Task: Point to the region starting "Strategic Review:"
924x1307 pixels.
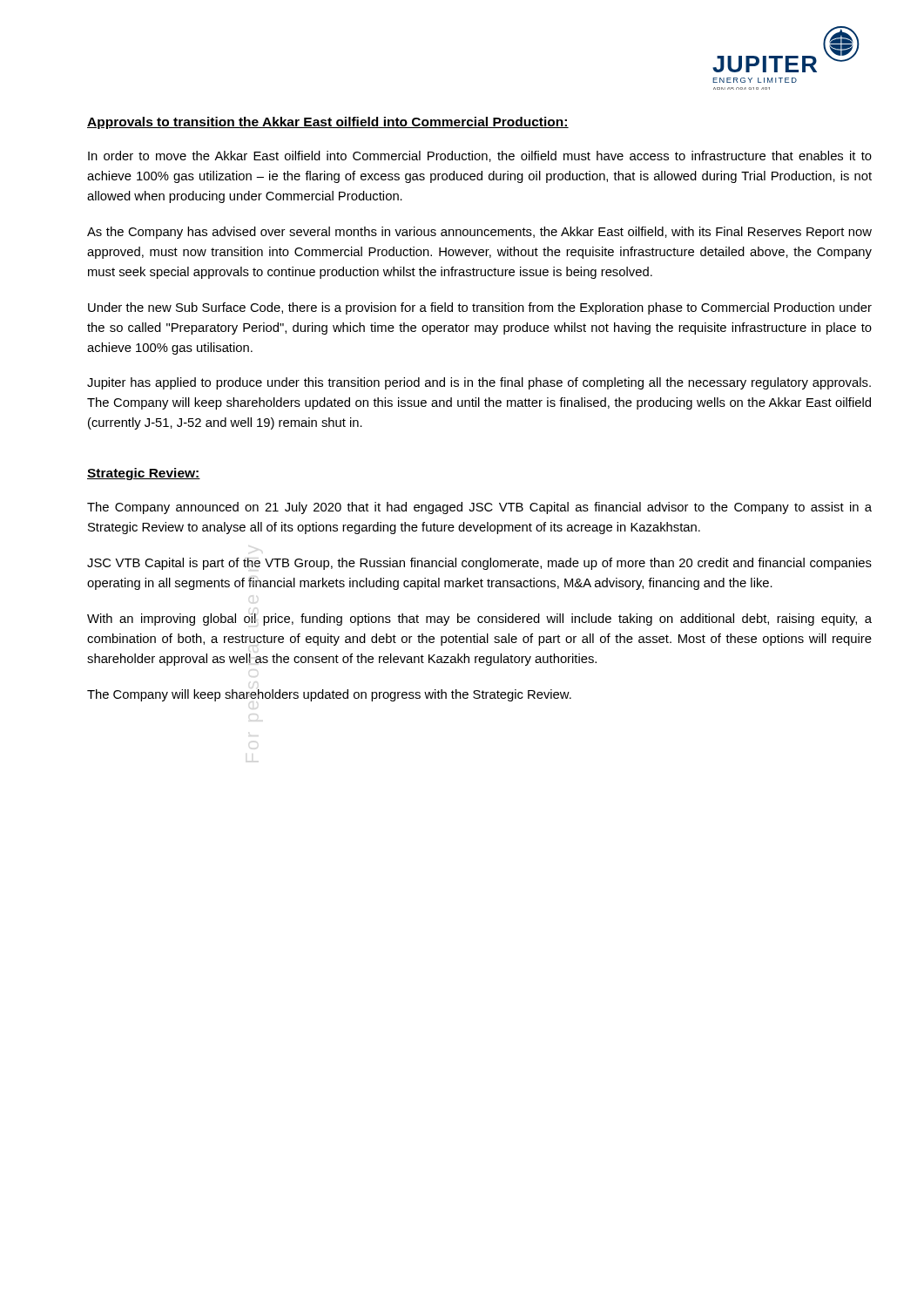Action: (x=143, y=473)
